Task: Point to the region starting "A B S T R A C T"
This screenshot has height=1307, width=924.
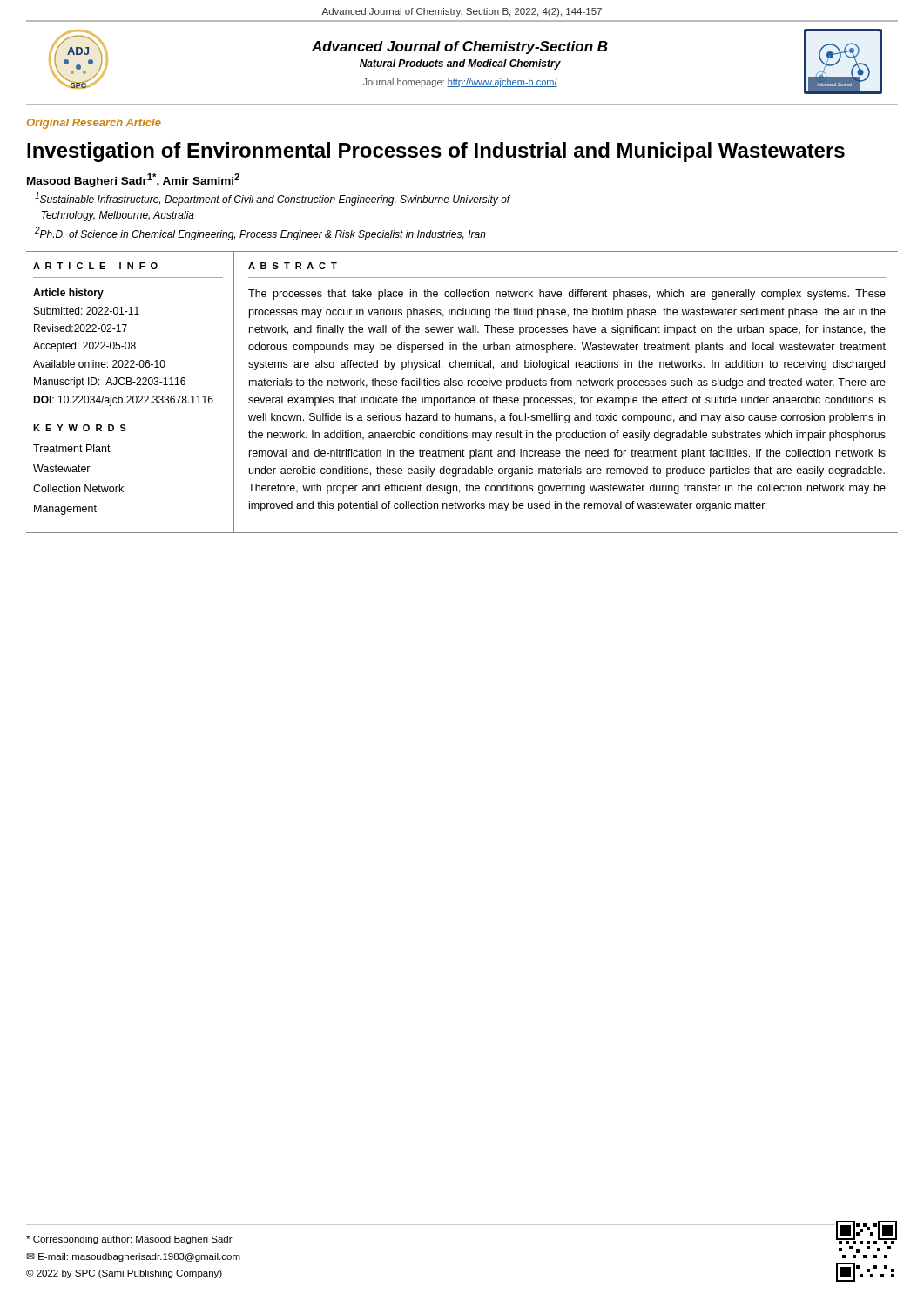Action: (293, 266)
